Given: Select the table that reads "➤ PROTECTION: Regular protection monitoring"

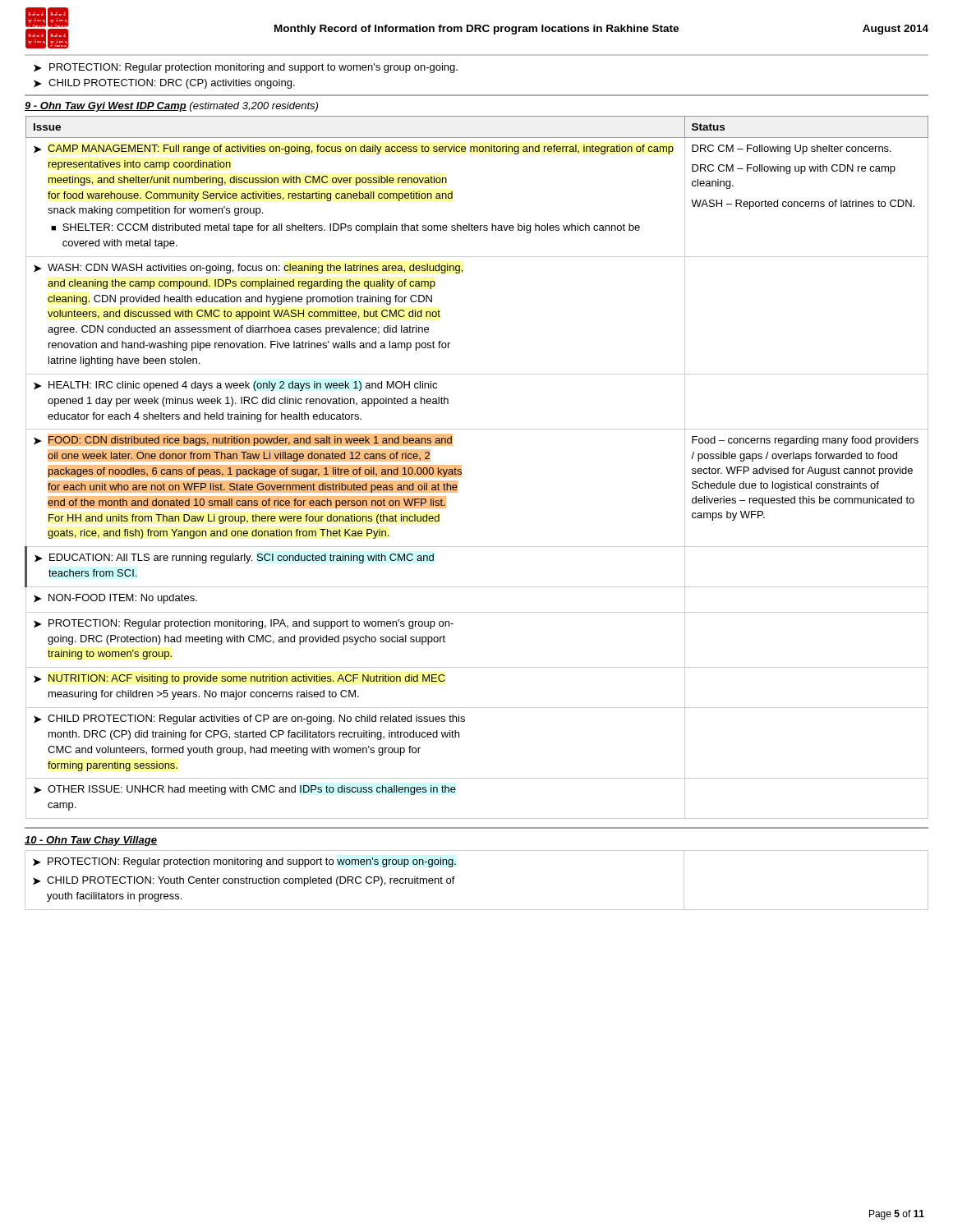Looking at the screenshot, I should [476, 880].
